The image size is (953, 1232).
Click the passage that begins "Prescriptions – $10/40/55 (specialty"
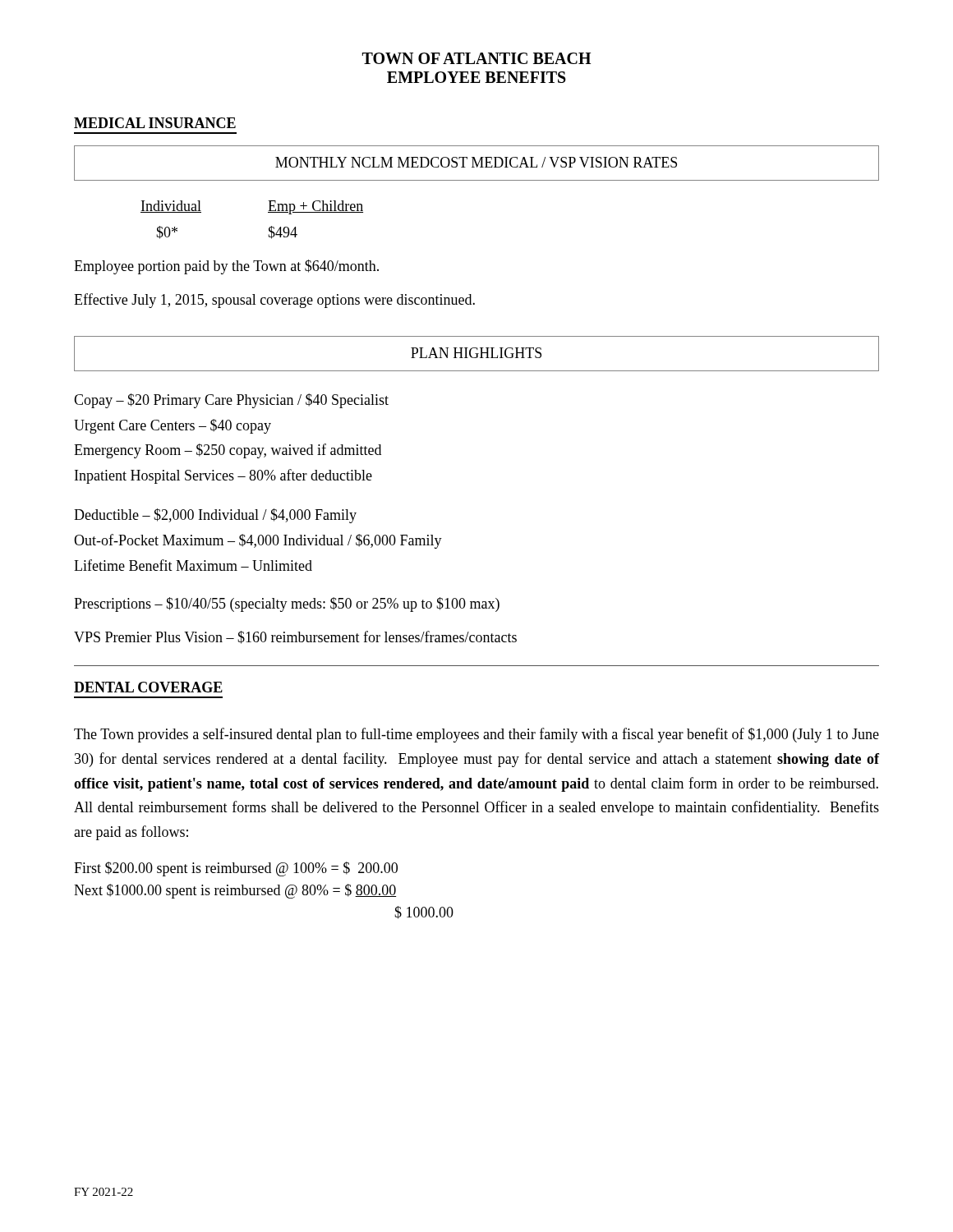click(287, 604)
